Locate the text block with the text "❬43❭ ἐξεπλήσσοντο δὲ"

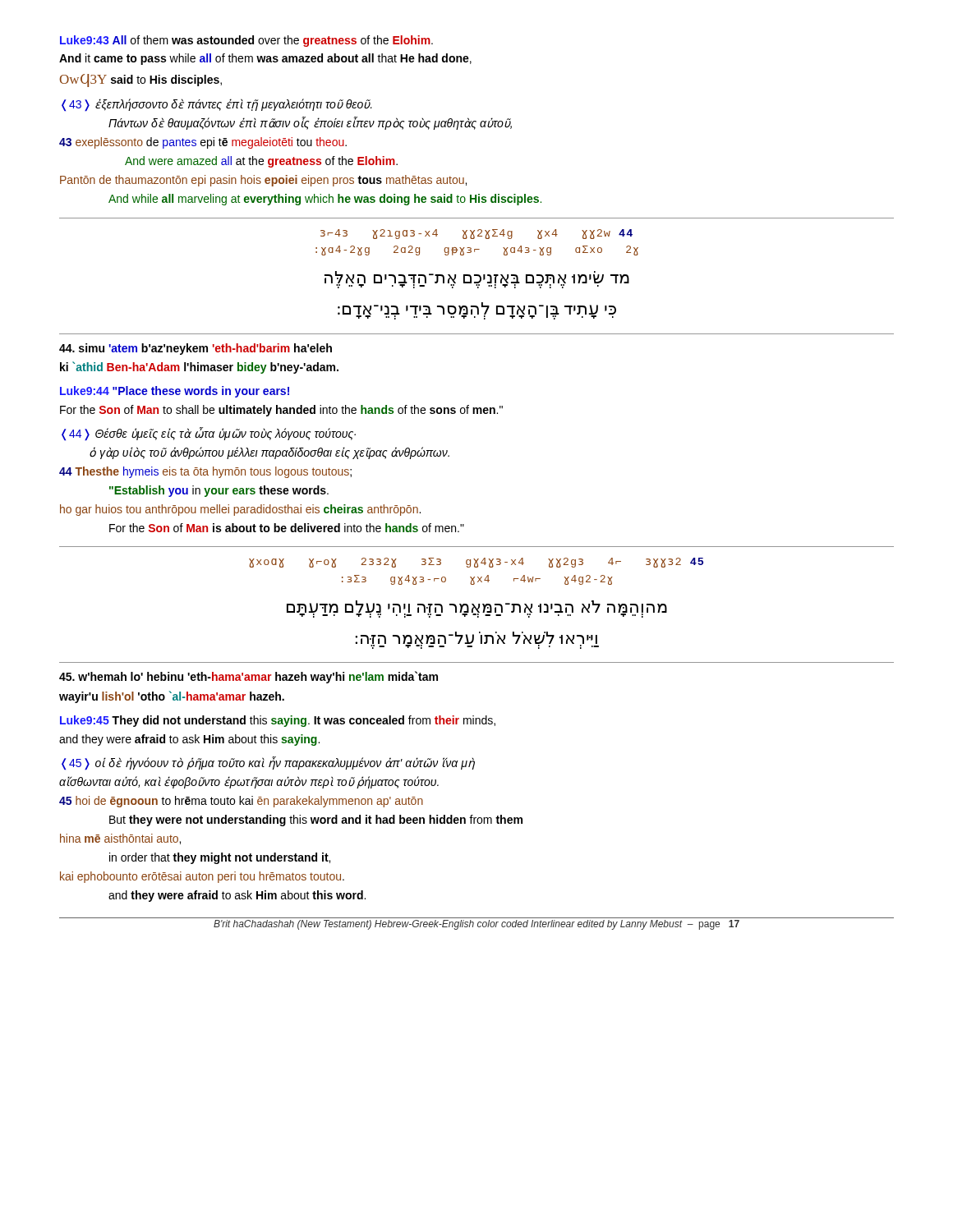pos(301,152)
